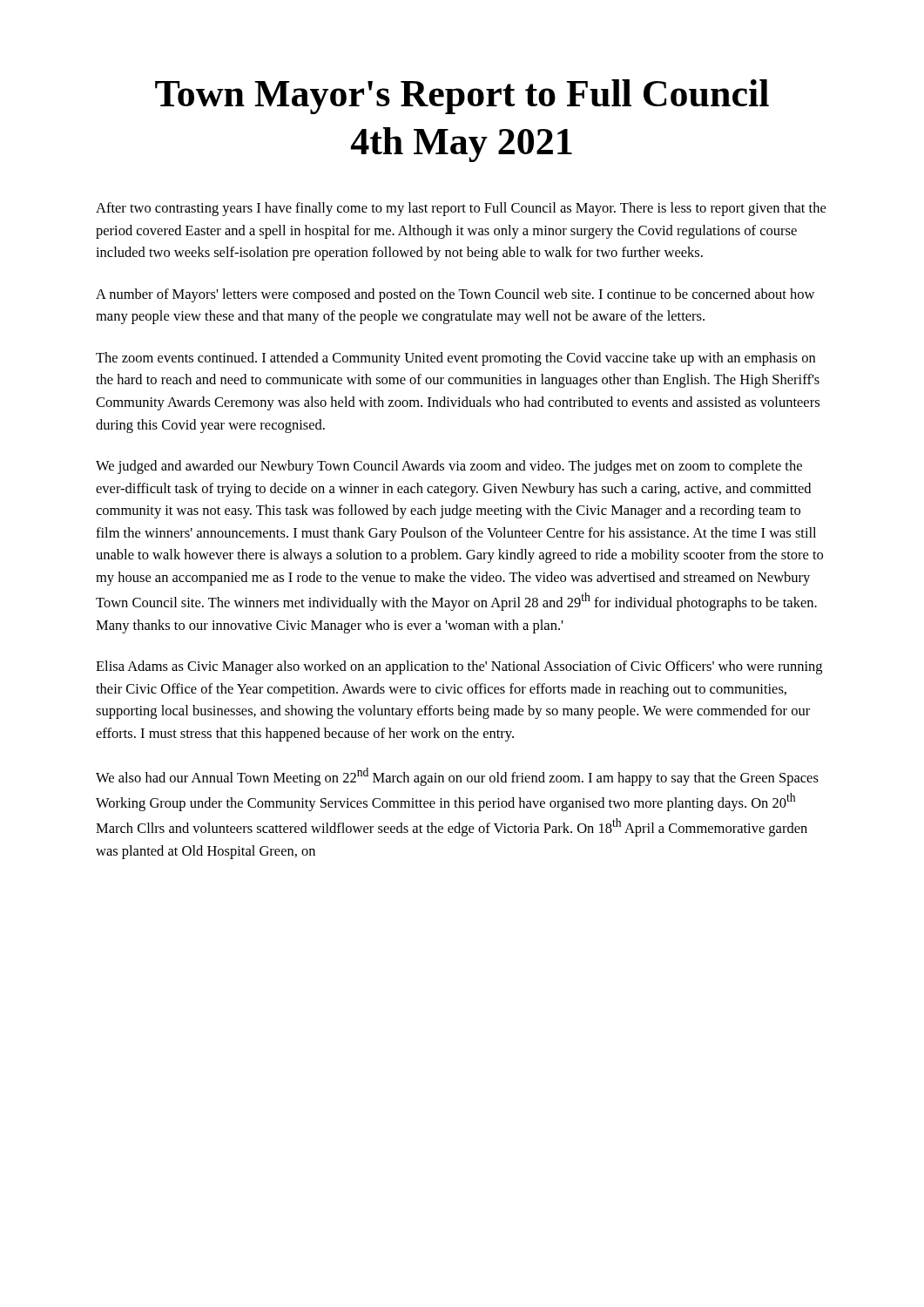Viewport: 924px width, 1307px height.
Task: Select the text block that says "We also had our Annual Town Meeting"
Action: [x=457, y=812]
